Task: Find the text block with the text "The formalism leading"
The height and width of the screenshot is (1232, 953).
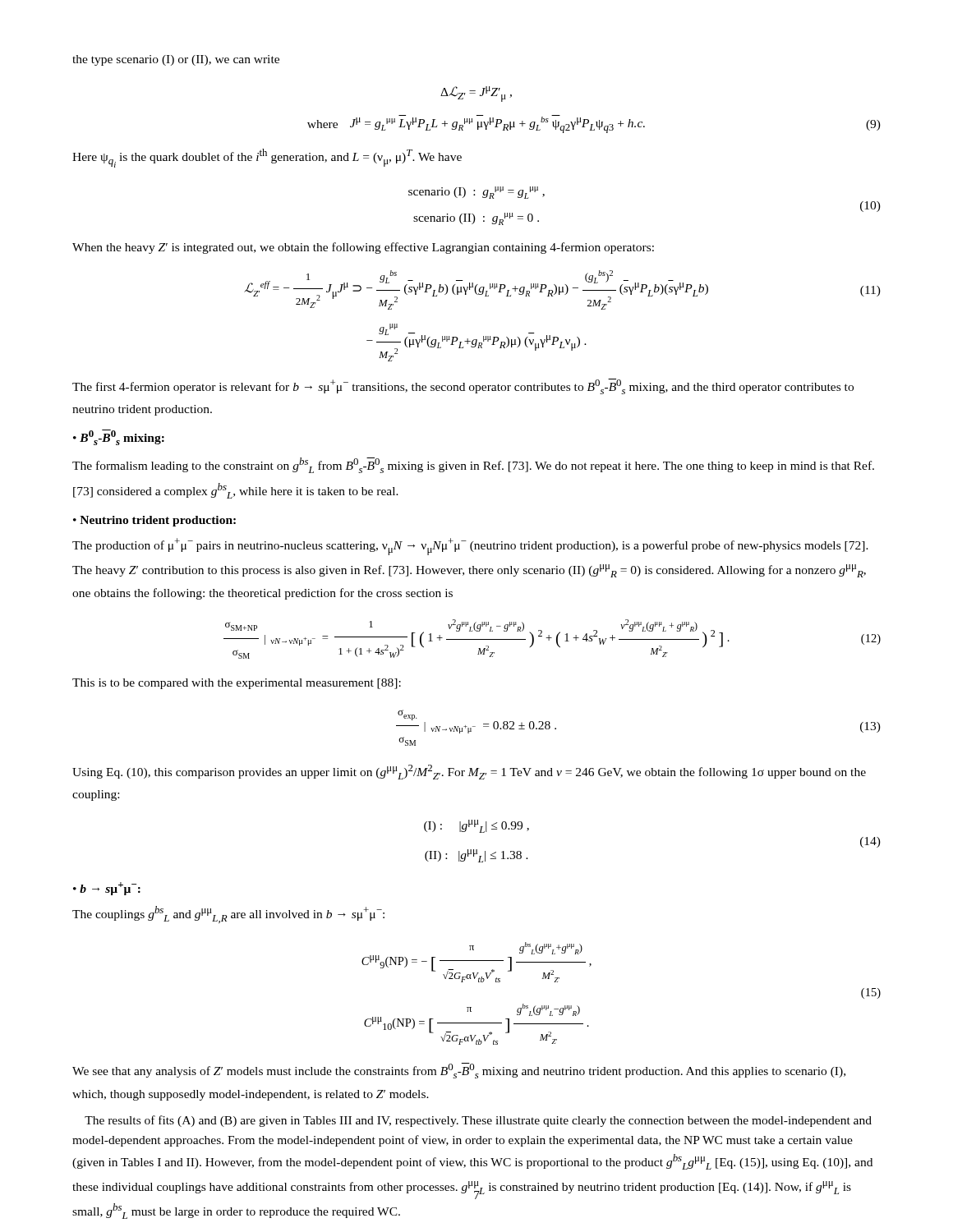Action: (x=474, y=478)
